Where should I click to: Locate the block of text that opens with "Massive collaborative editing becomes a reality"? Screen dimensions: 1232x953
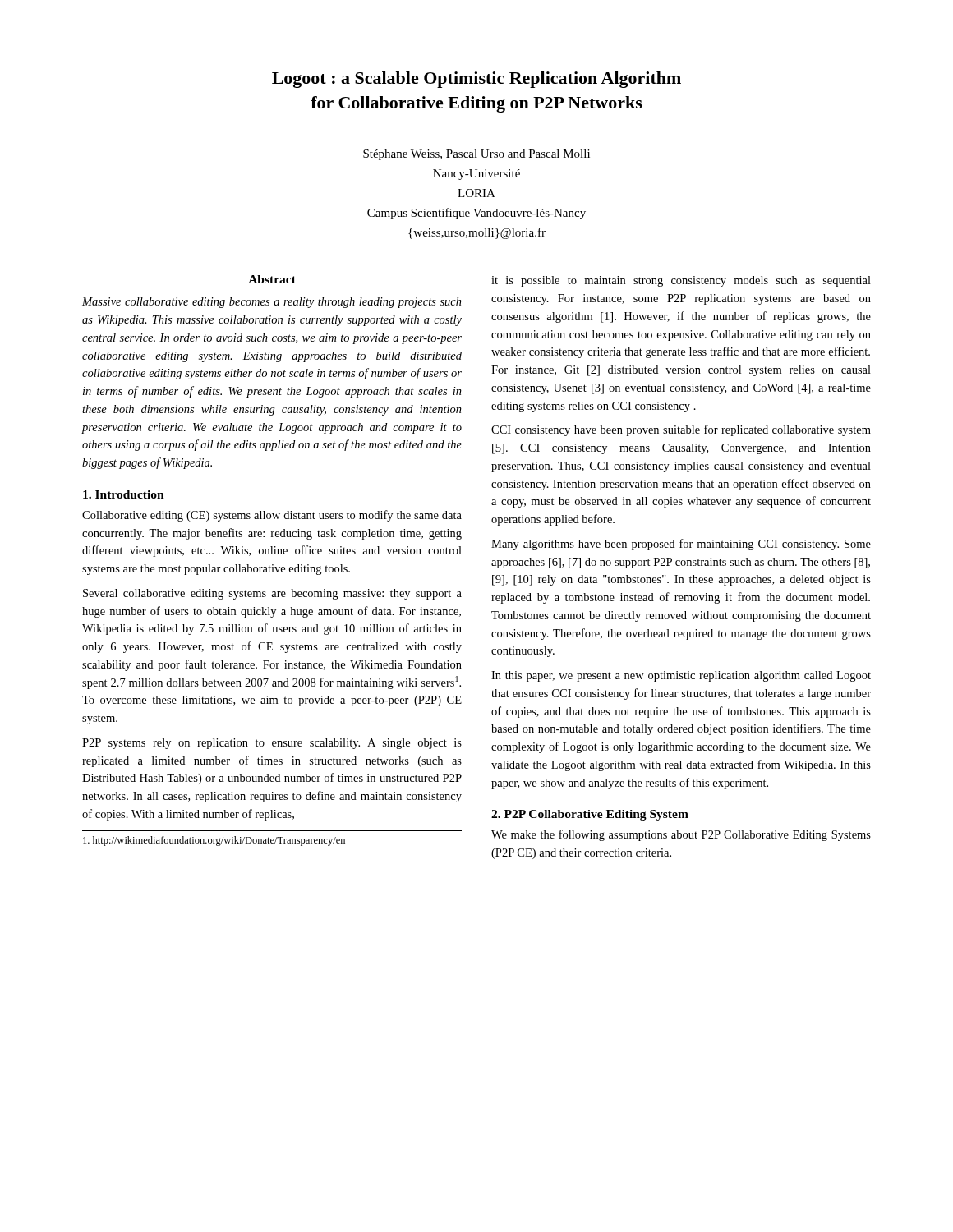(272, 382)
